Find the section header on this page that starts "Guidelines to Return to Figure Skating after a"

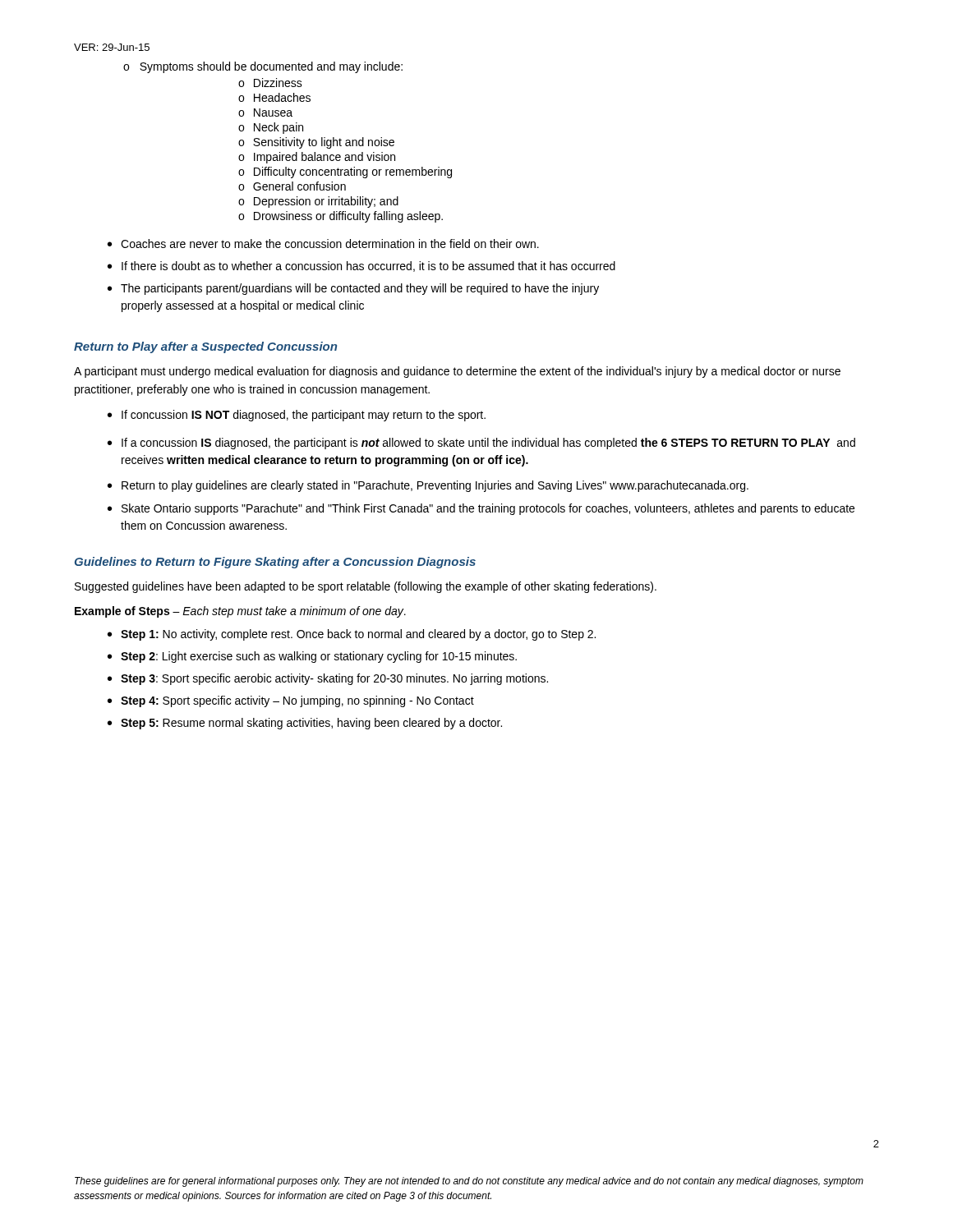click(275, 562)
